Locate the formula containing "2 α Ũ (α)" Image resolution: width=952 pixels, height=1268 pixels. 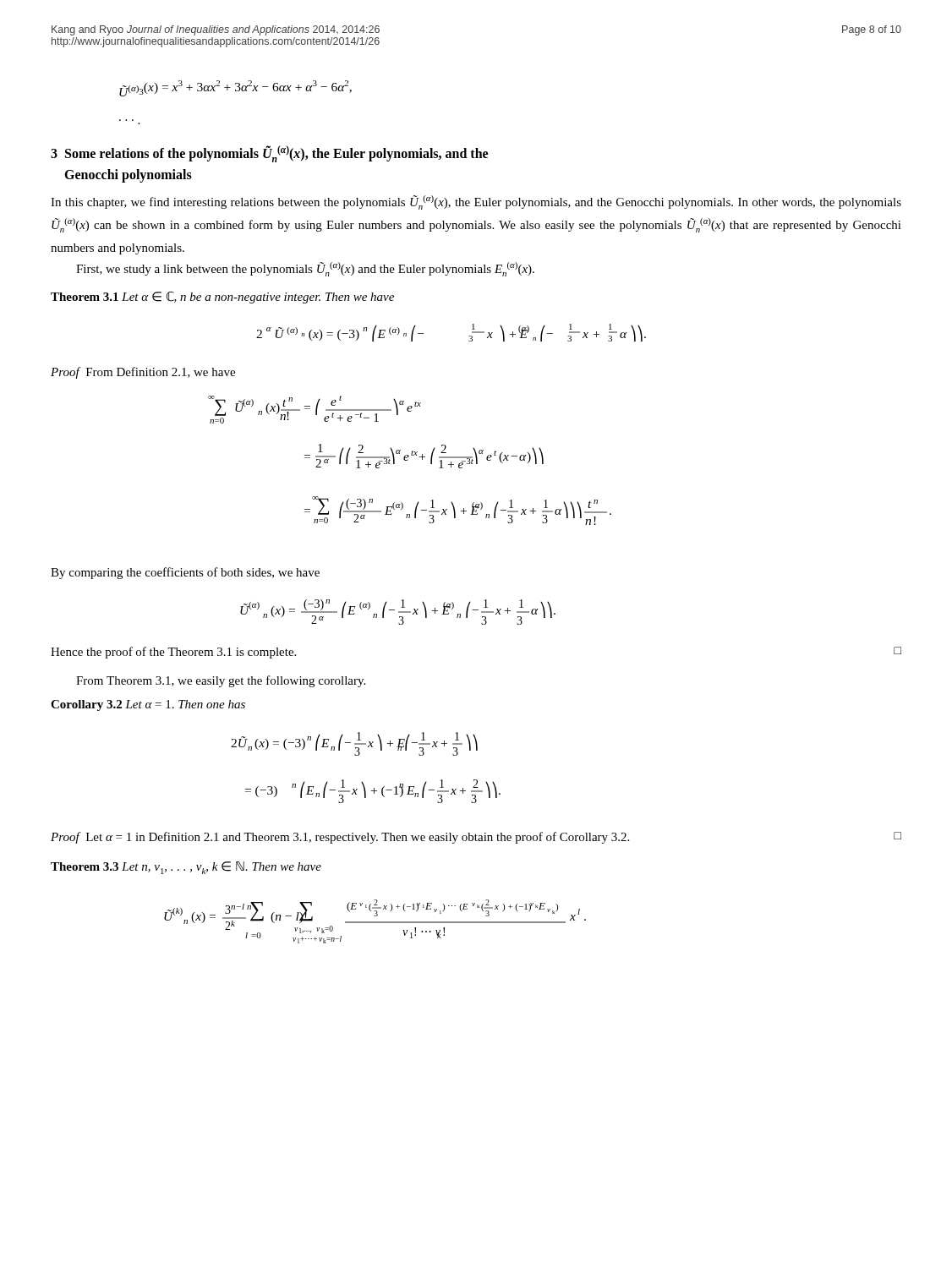tap(476, 335)
